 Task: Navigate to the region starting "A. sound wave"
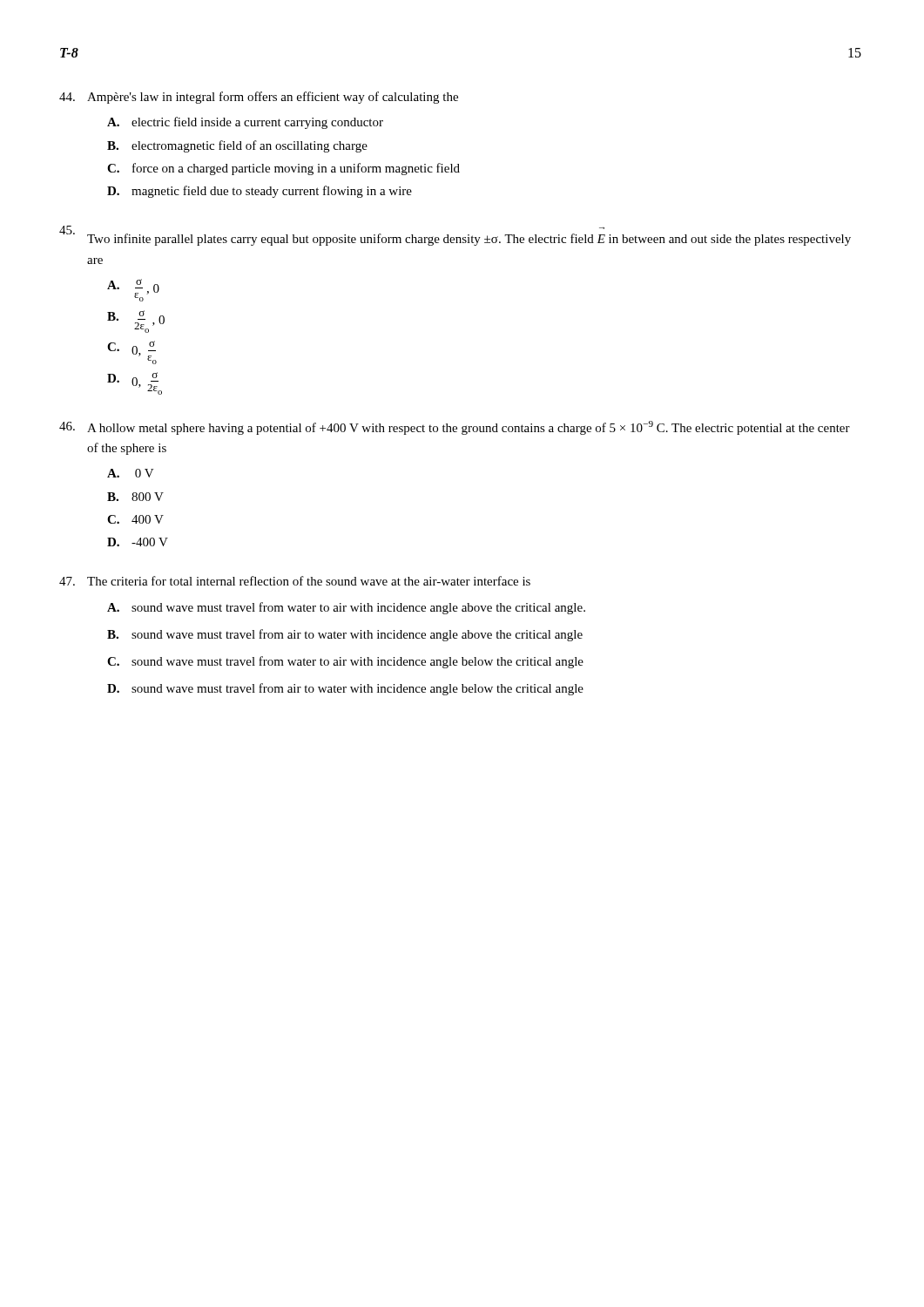(484, 608)
